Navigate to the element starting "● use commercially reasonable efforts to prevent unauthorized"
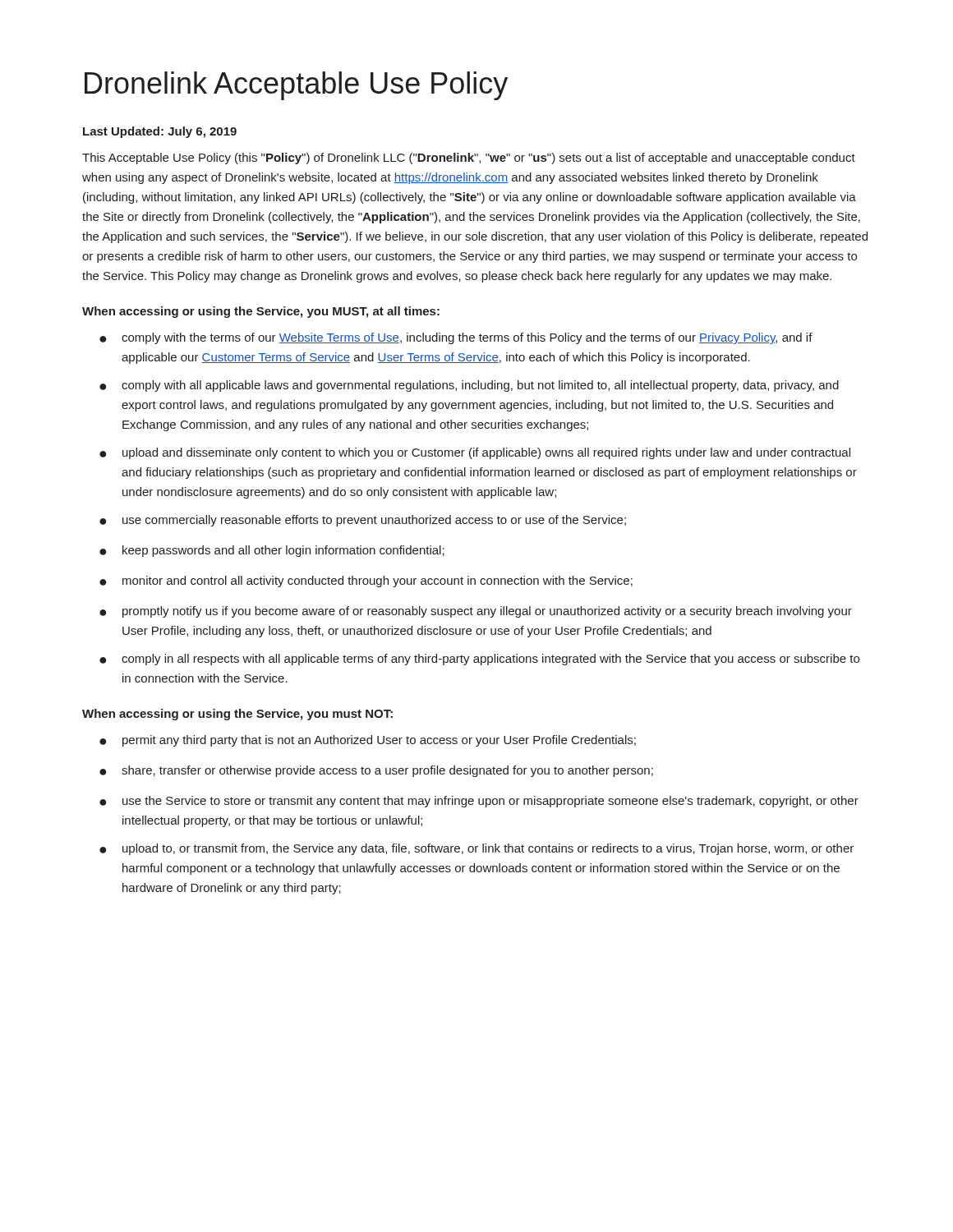The width and height of the screenshot is (953, 1232). coord(485,521)
